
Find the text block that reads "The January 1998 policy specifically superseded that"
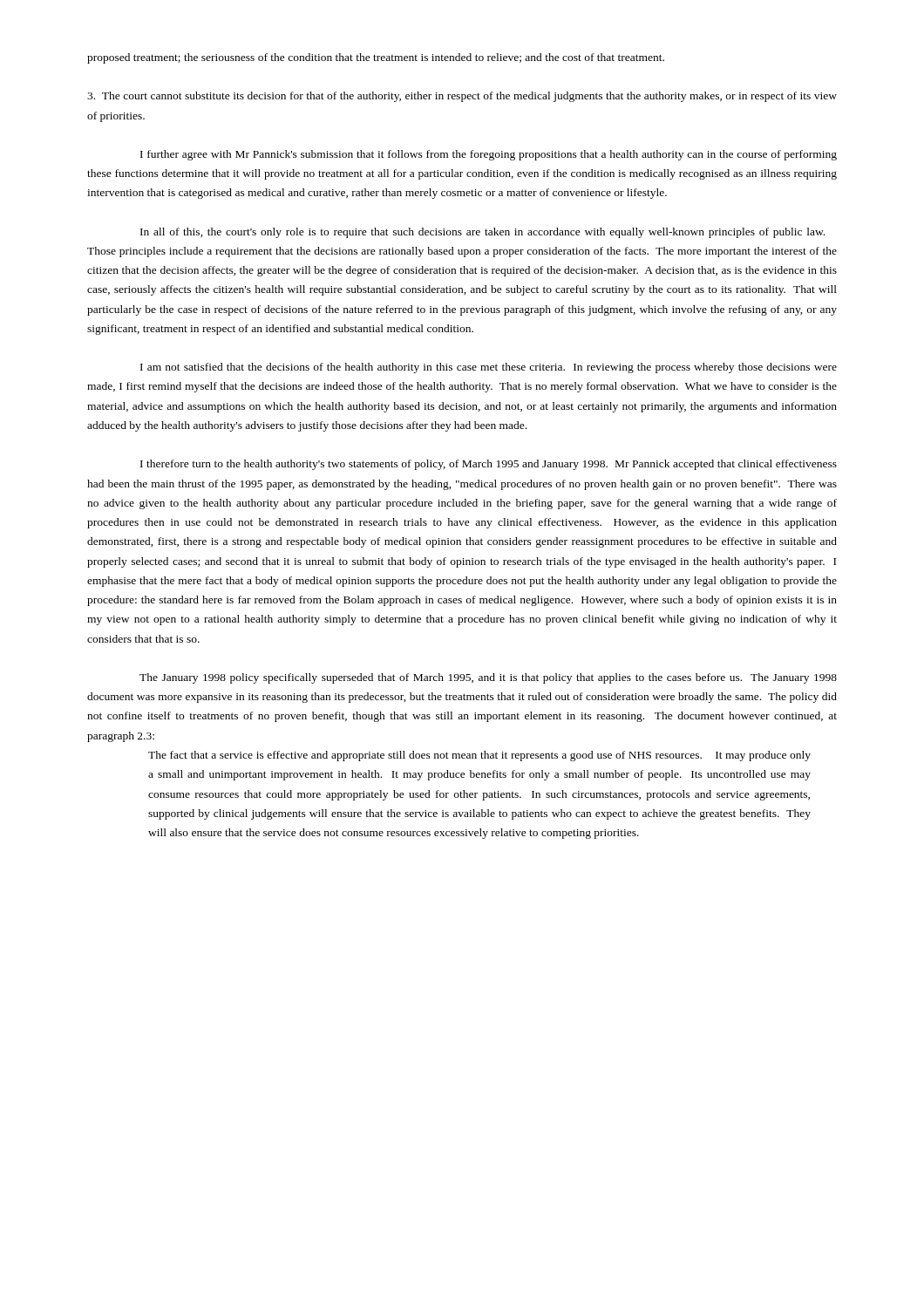click(462, 706)
